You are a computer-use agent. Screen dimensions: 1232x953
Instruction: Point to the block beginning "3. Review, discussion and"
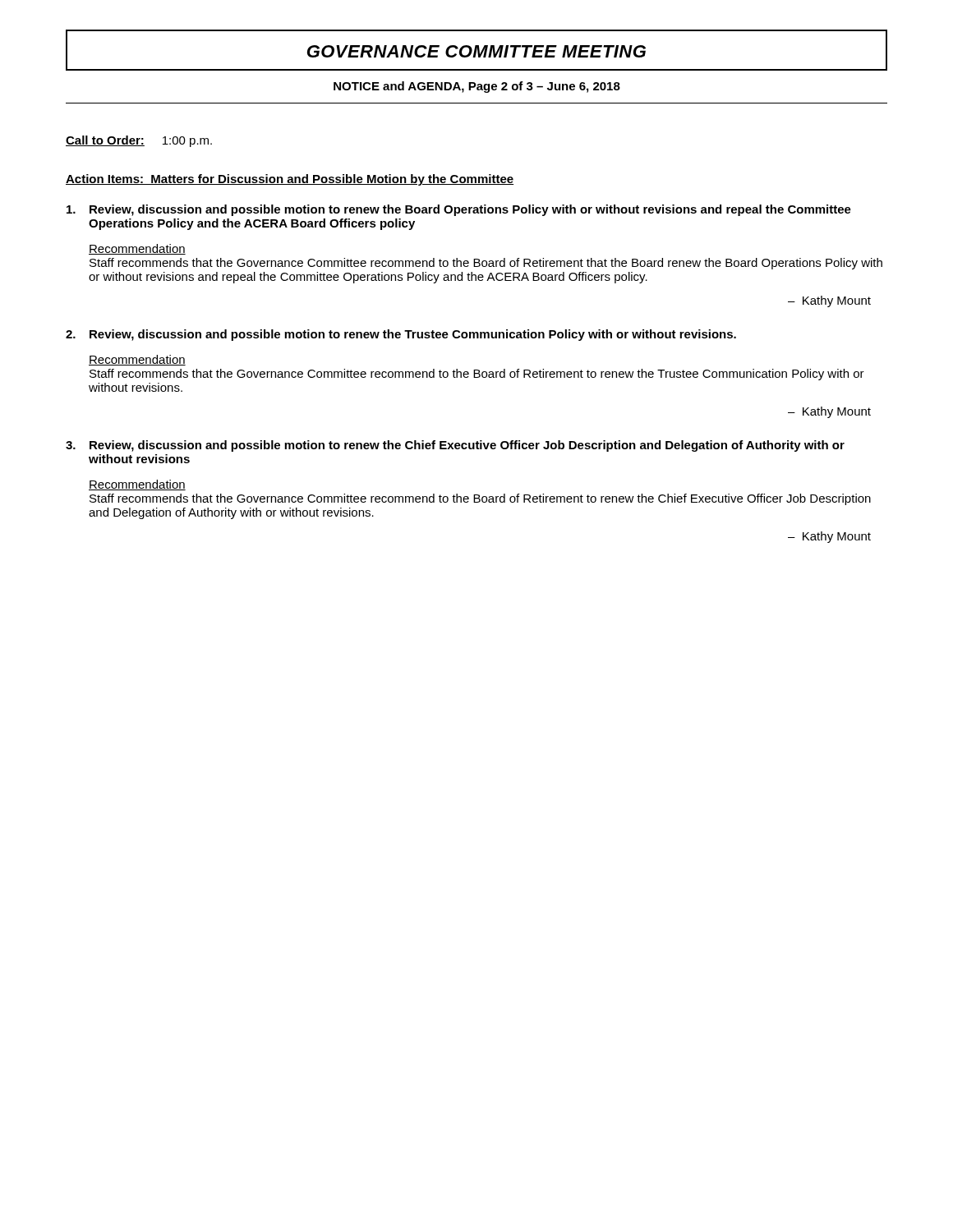pyautogui.click(x=476, y=452)
